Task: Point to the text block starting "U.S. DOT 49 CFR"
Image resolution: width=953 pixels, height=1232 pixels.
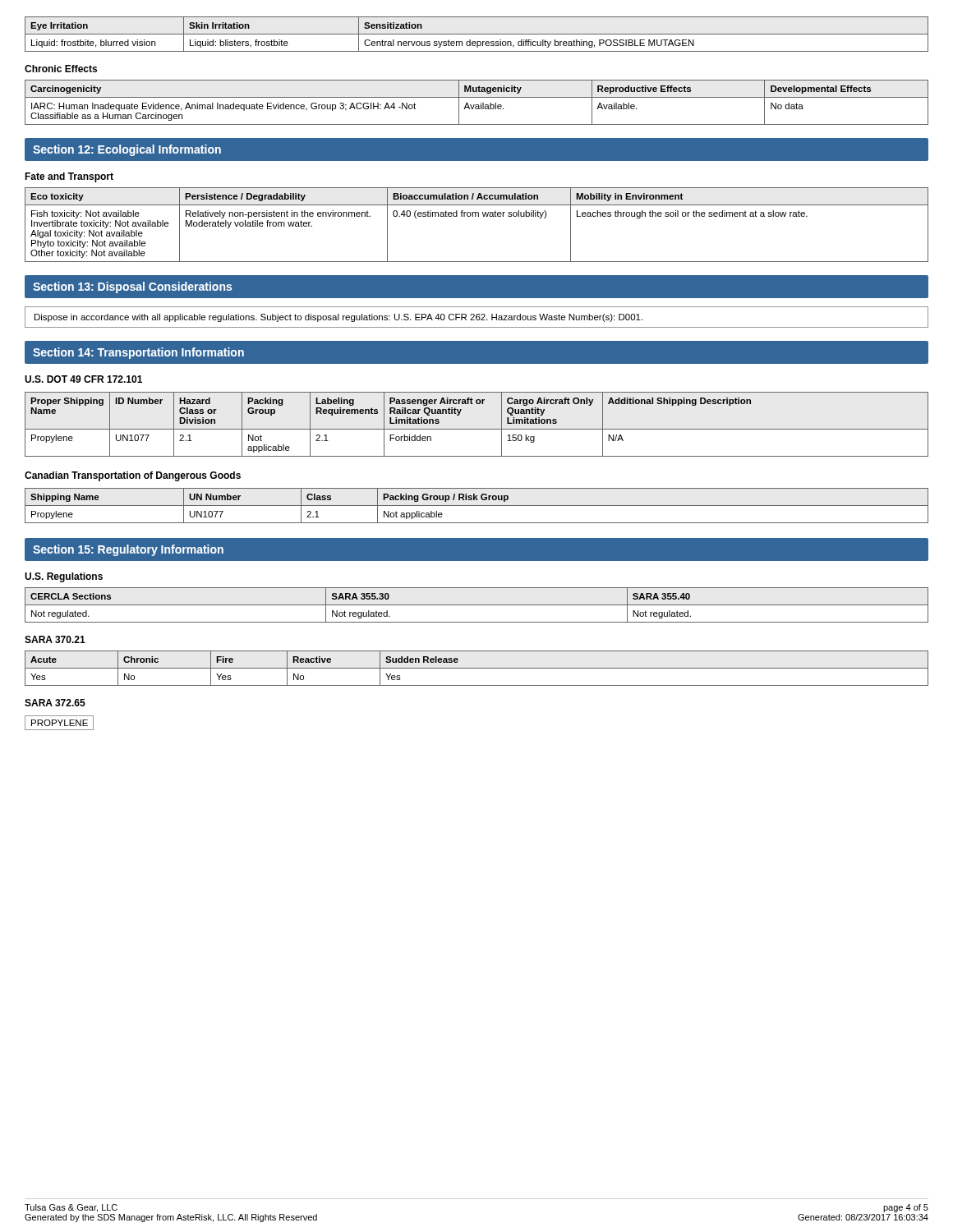Action: (84, 379)
